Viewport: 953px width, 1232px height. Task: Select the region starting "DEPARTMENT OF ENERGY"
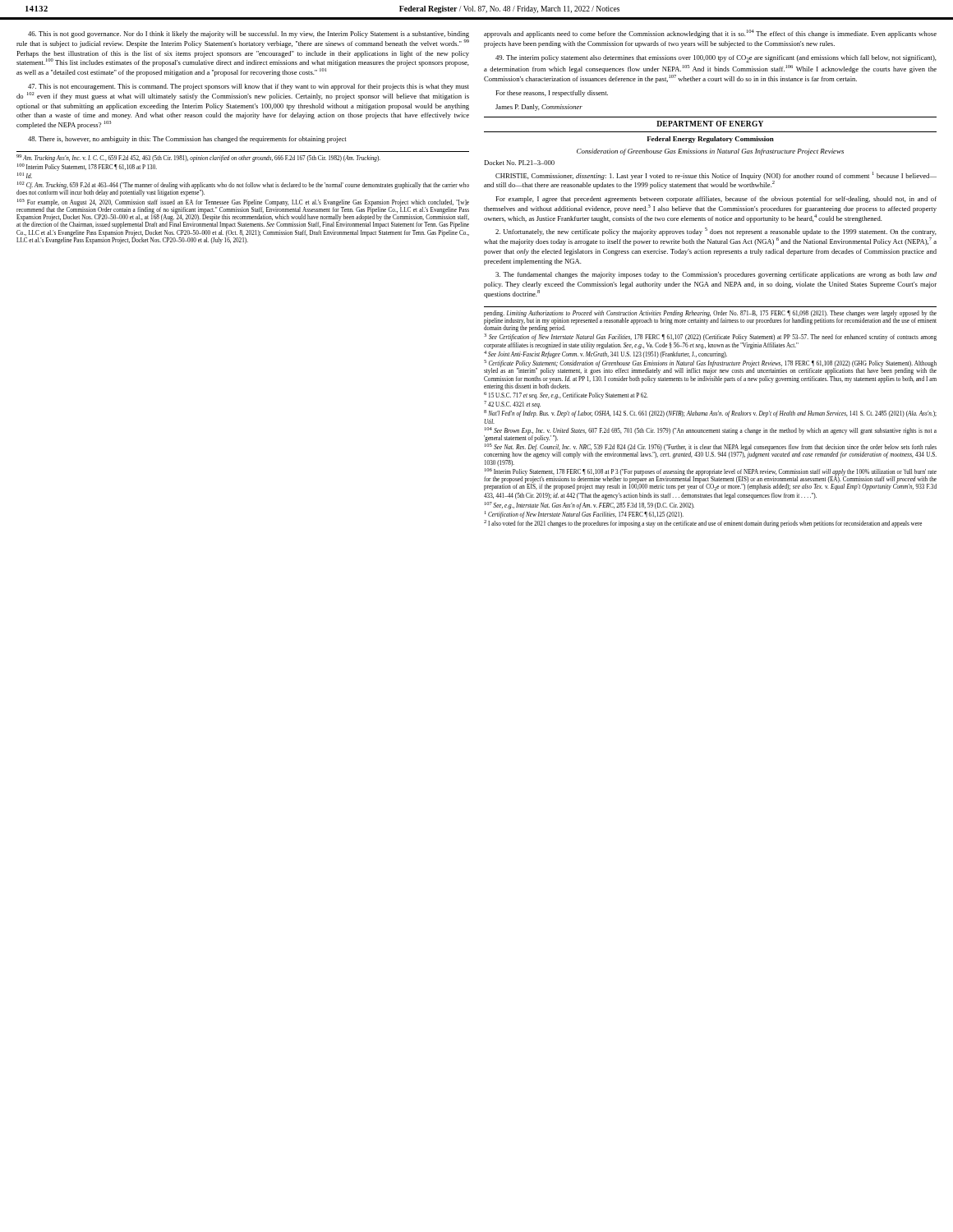point(710,125)
